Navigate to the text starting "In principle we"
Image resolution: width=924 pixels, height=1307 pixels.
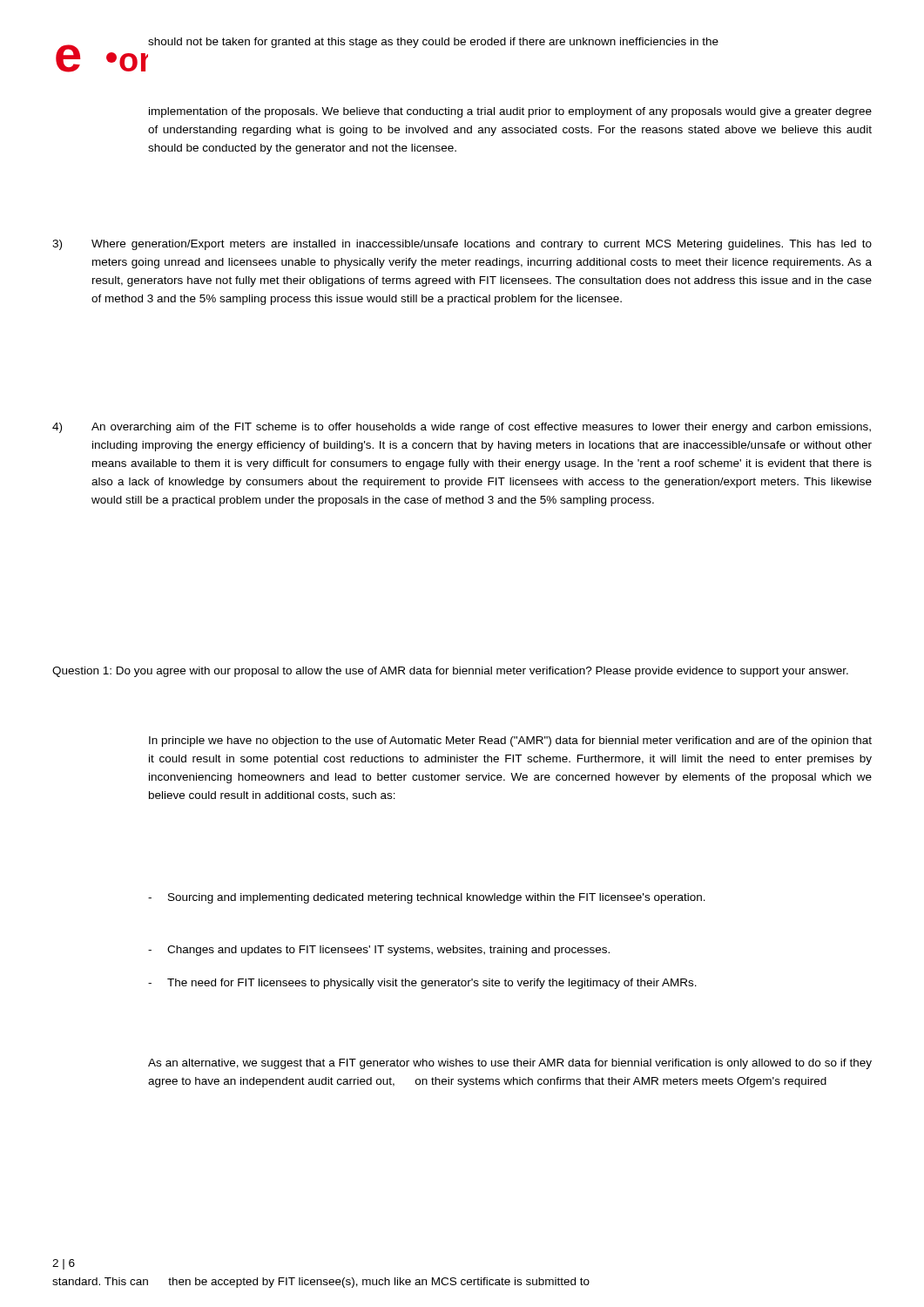[510, 768]
